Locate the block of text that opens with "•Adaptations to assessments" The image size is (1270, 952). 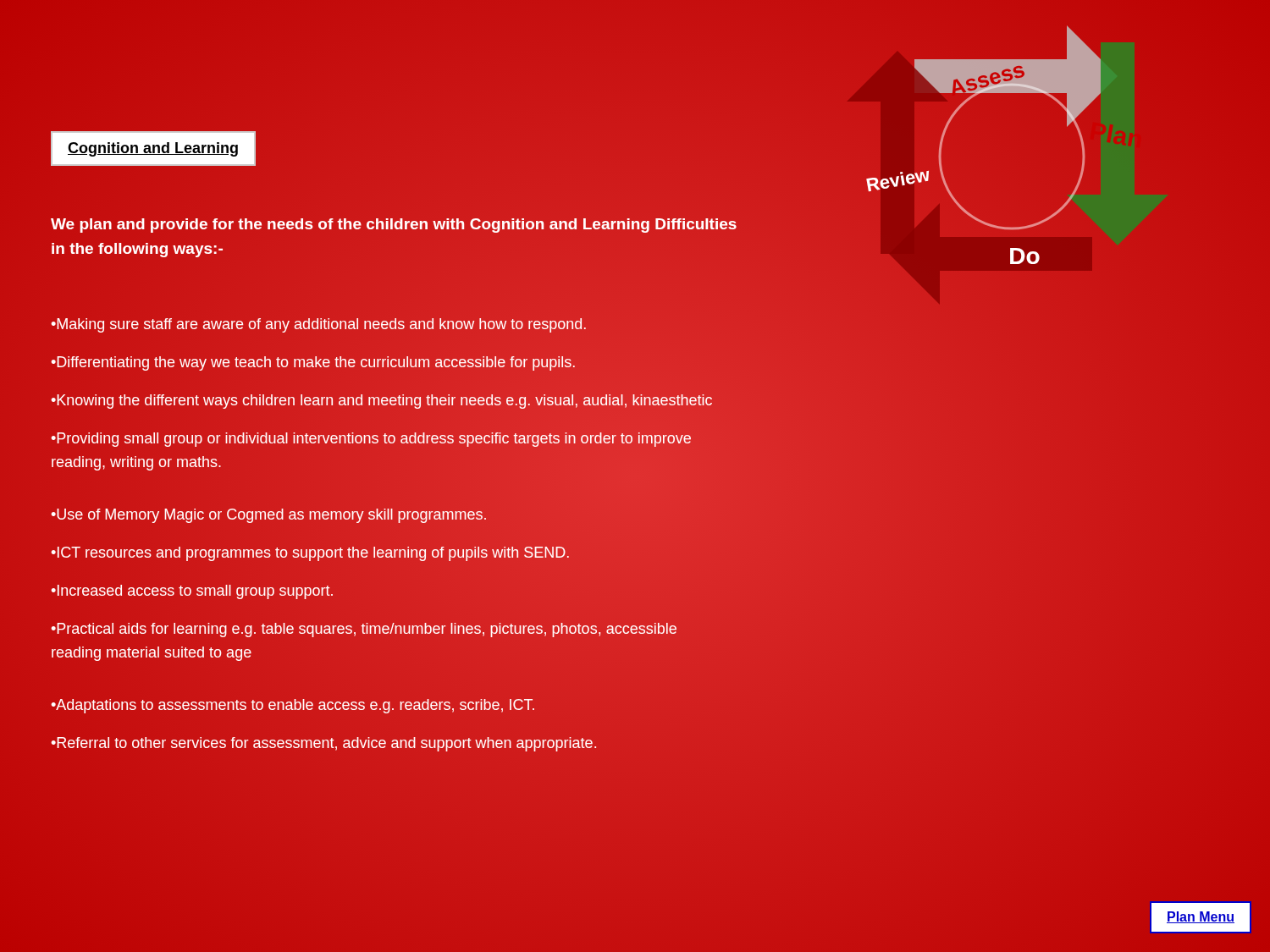coord(293,705)
